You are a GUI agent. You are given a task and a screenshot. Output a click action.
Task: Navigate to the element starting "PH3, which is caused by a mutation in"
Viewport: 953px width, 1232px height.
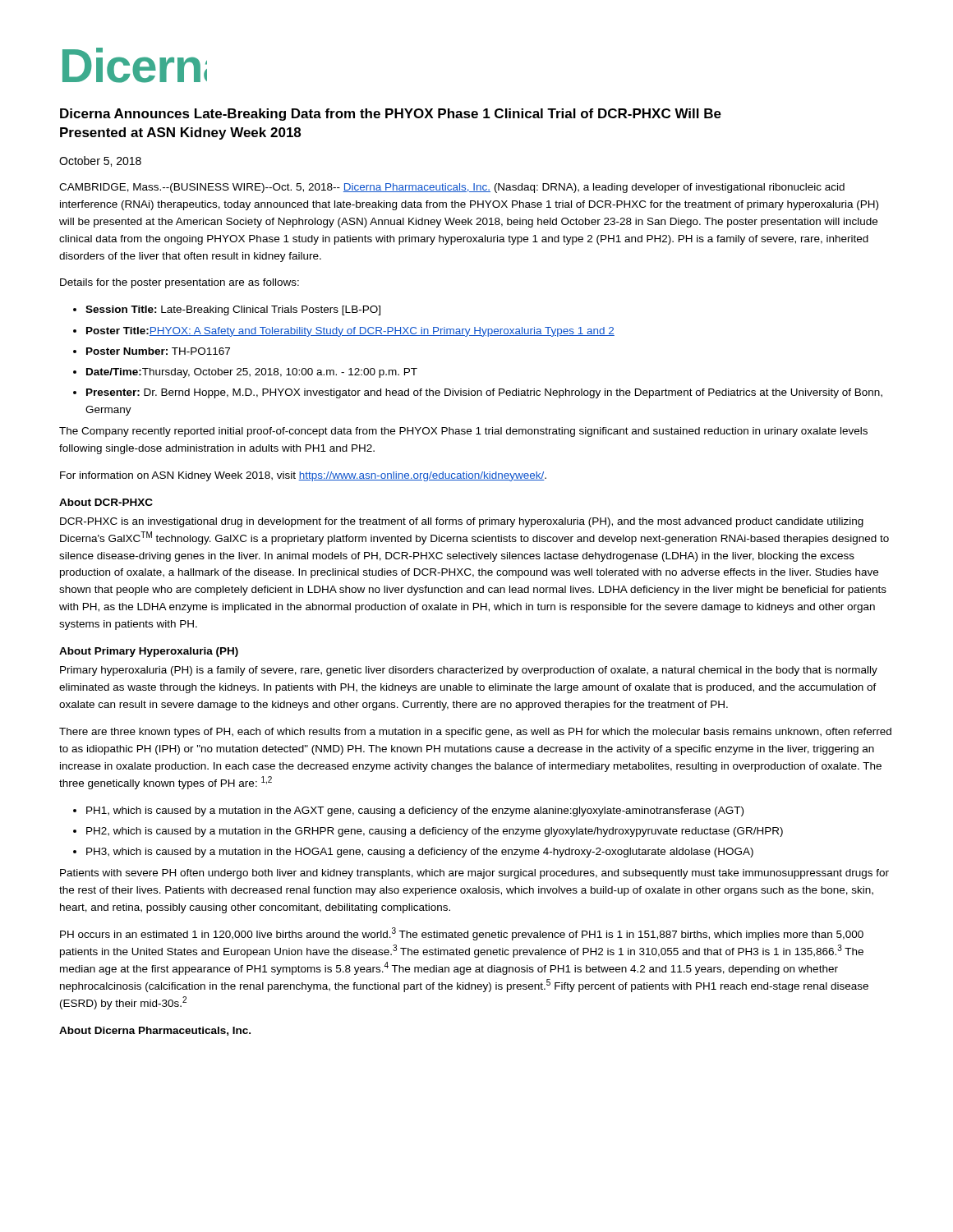tap(420, 851)
